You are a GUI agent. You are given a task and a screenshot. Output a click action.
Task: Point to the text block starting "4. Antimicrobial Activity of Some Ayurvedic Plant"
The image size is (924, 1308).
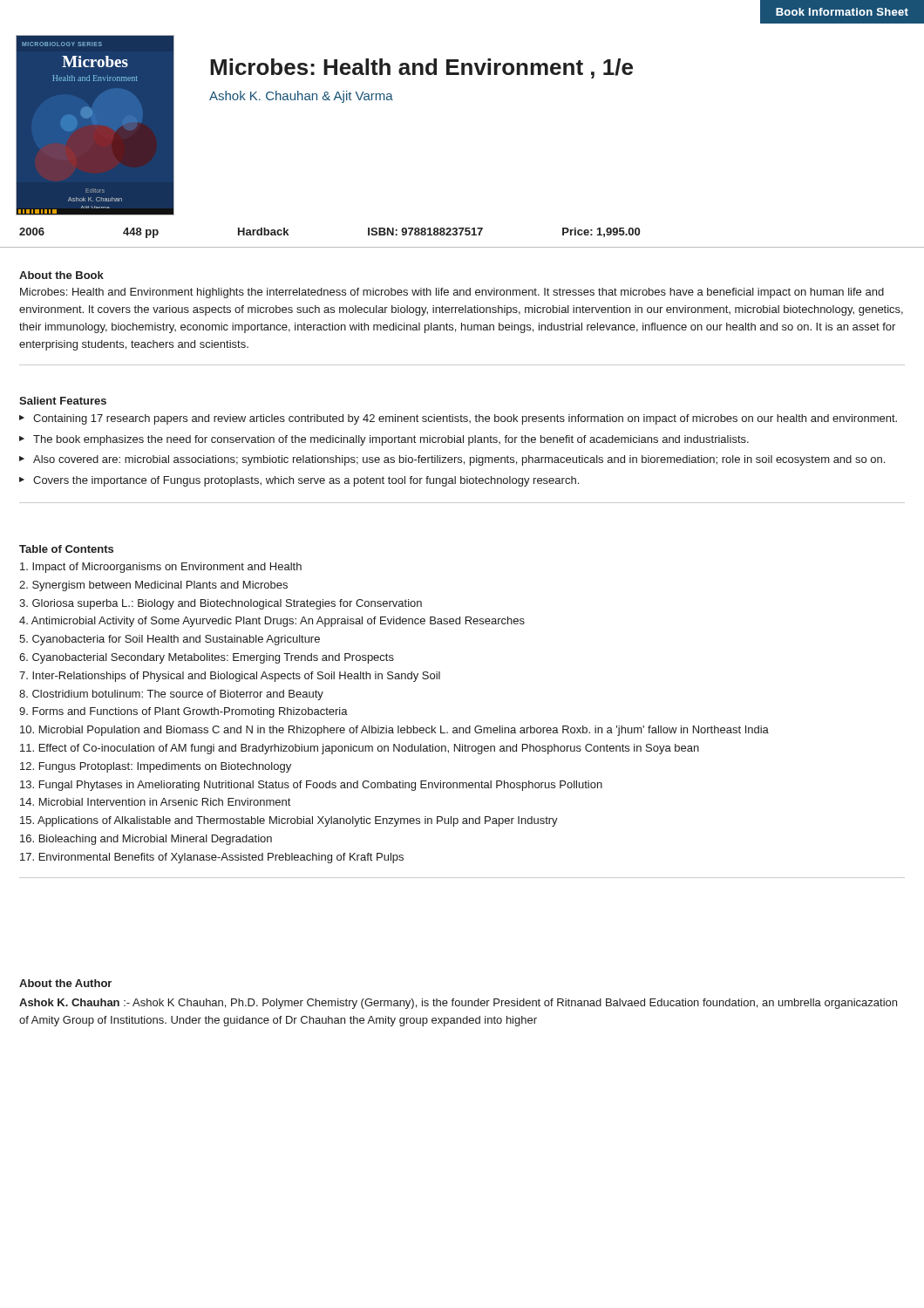click(x=272, y=621)
